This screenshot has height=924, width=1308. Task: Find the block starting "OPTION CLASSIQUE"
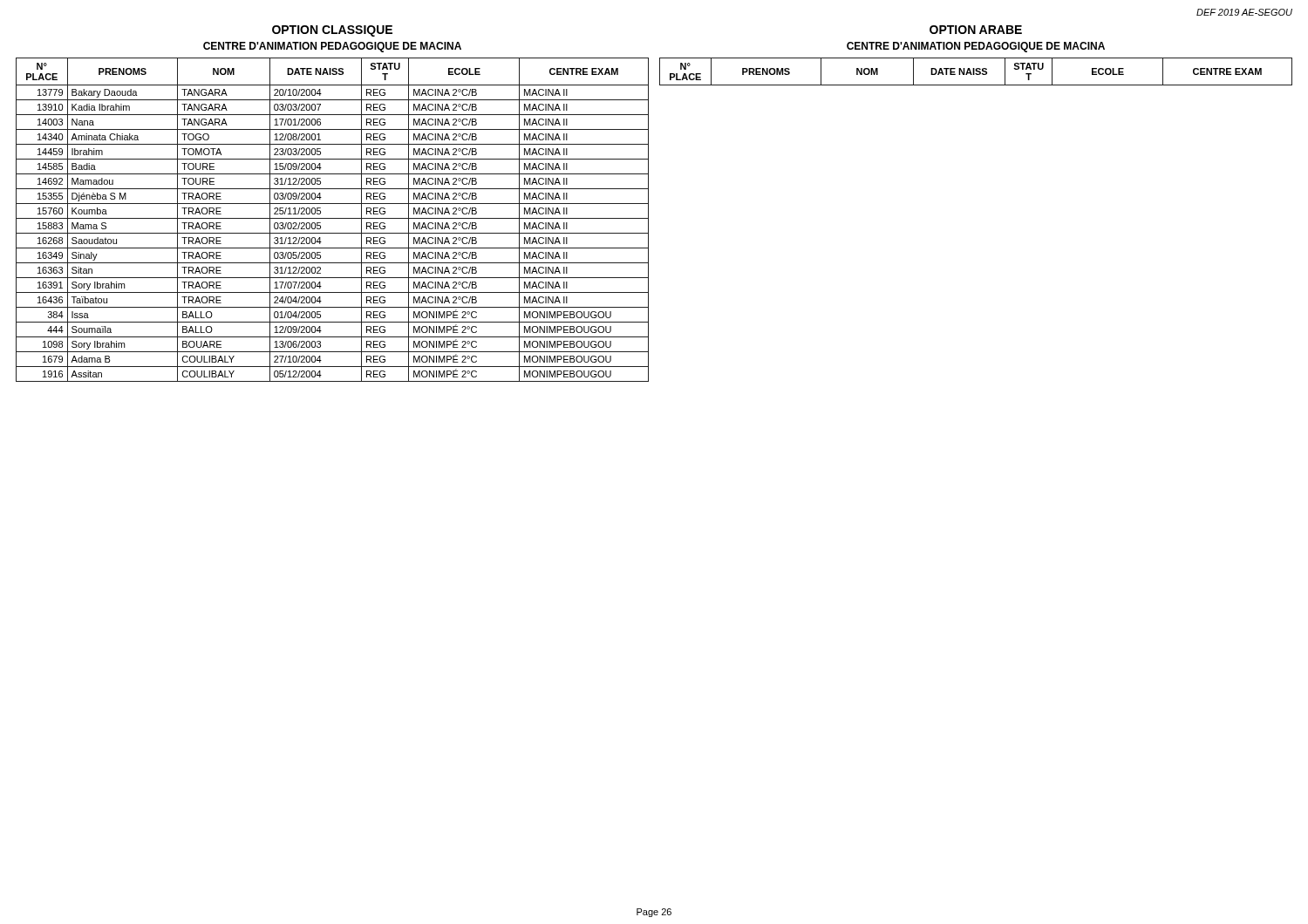tap(332, 30)
